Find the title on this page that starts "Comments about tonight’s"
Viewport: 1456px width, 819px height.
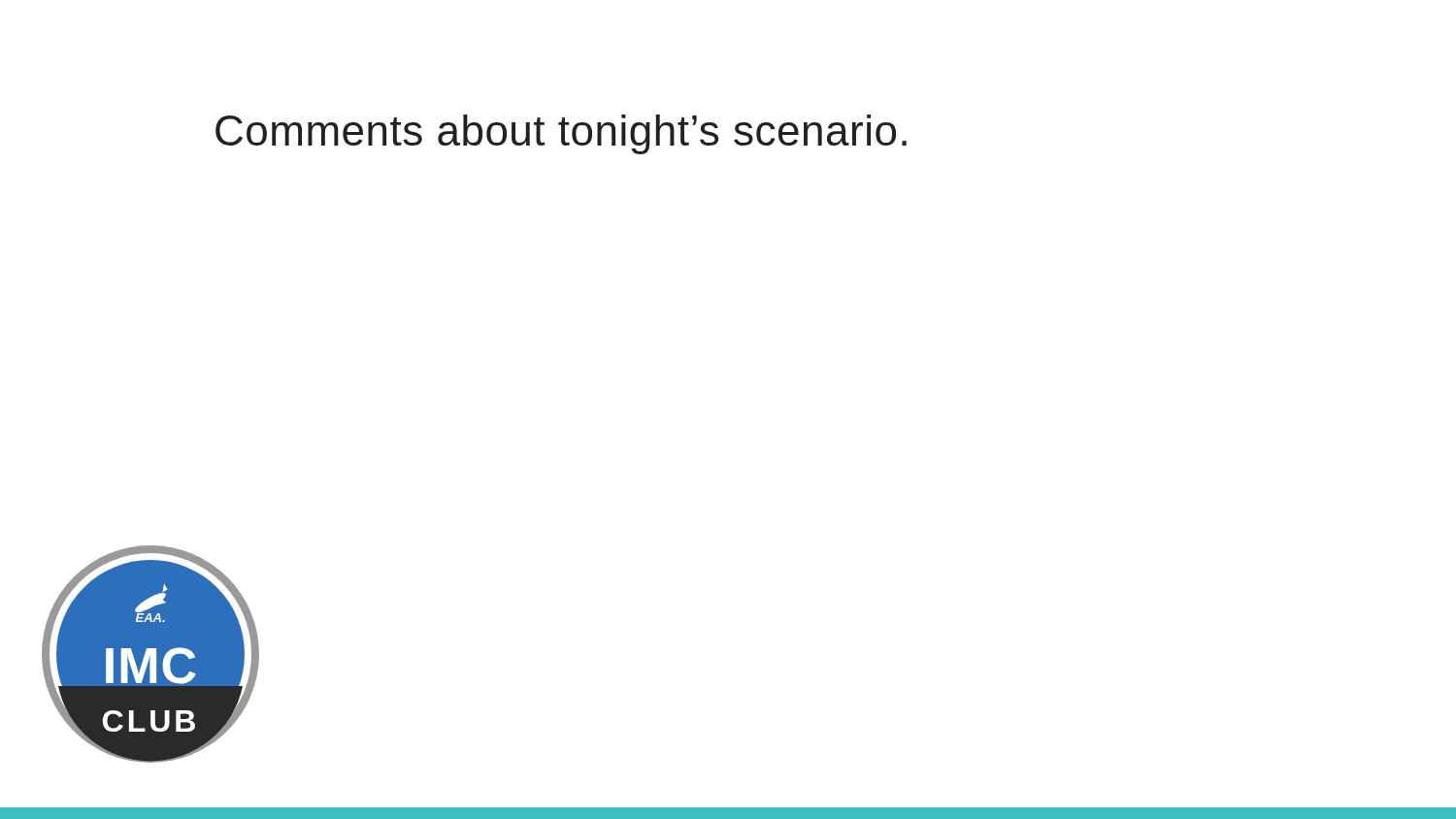562,131
